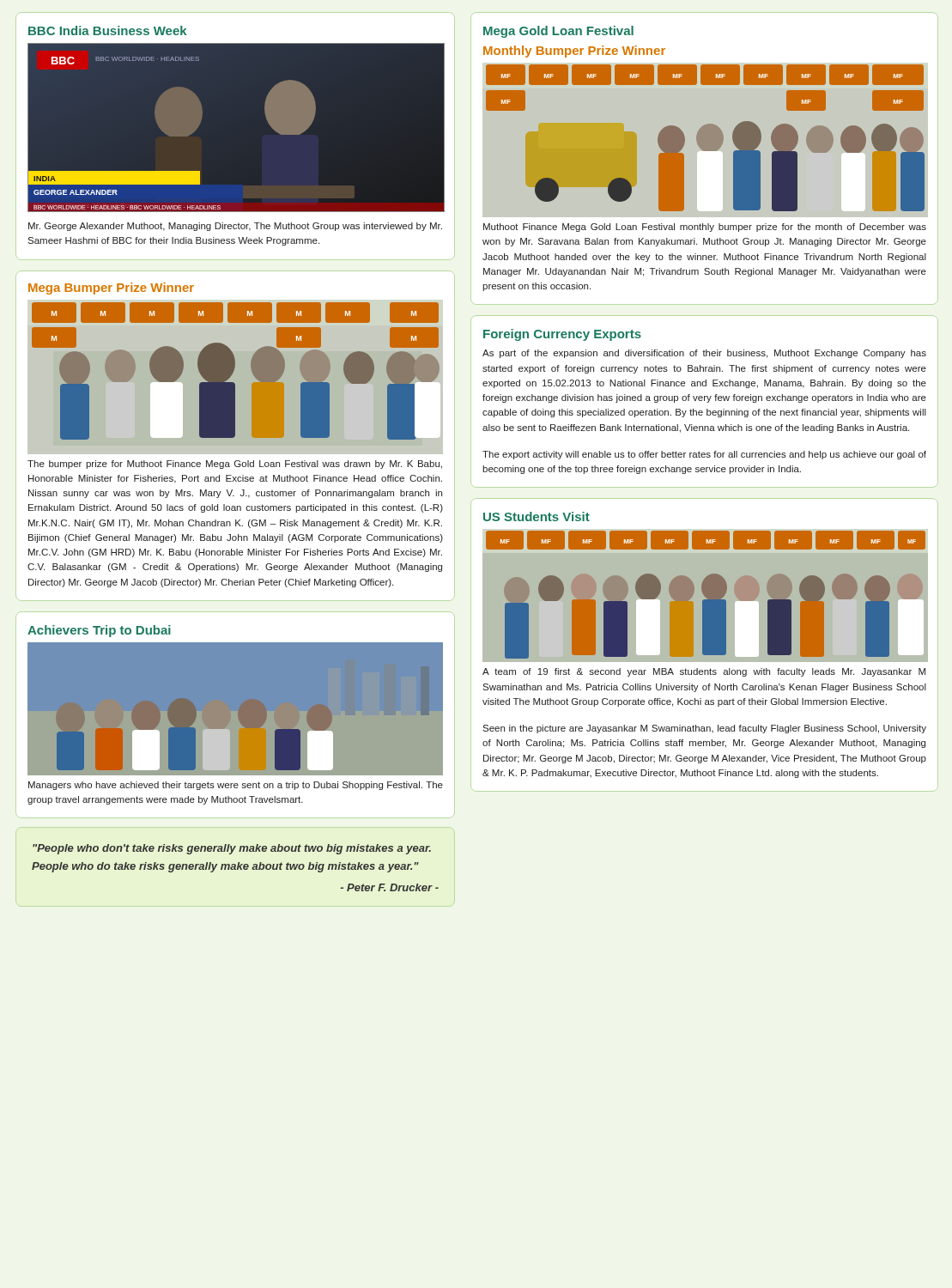This screenshot has height=1288, width=952.
Task: Select the section header containing "BBC India Business Week"
Action: [x=107, y=30]
